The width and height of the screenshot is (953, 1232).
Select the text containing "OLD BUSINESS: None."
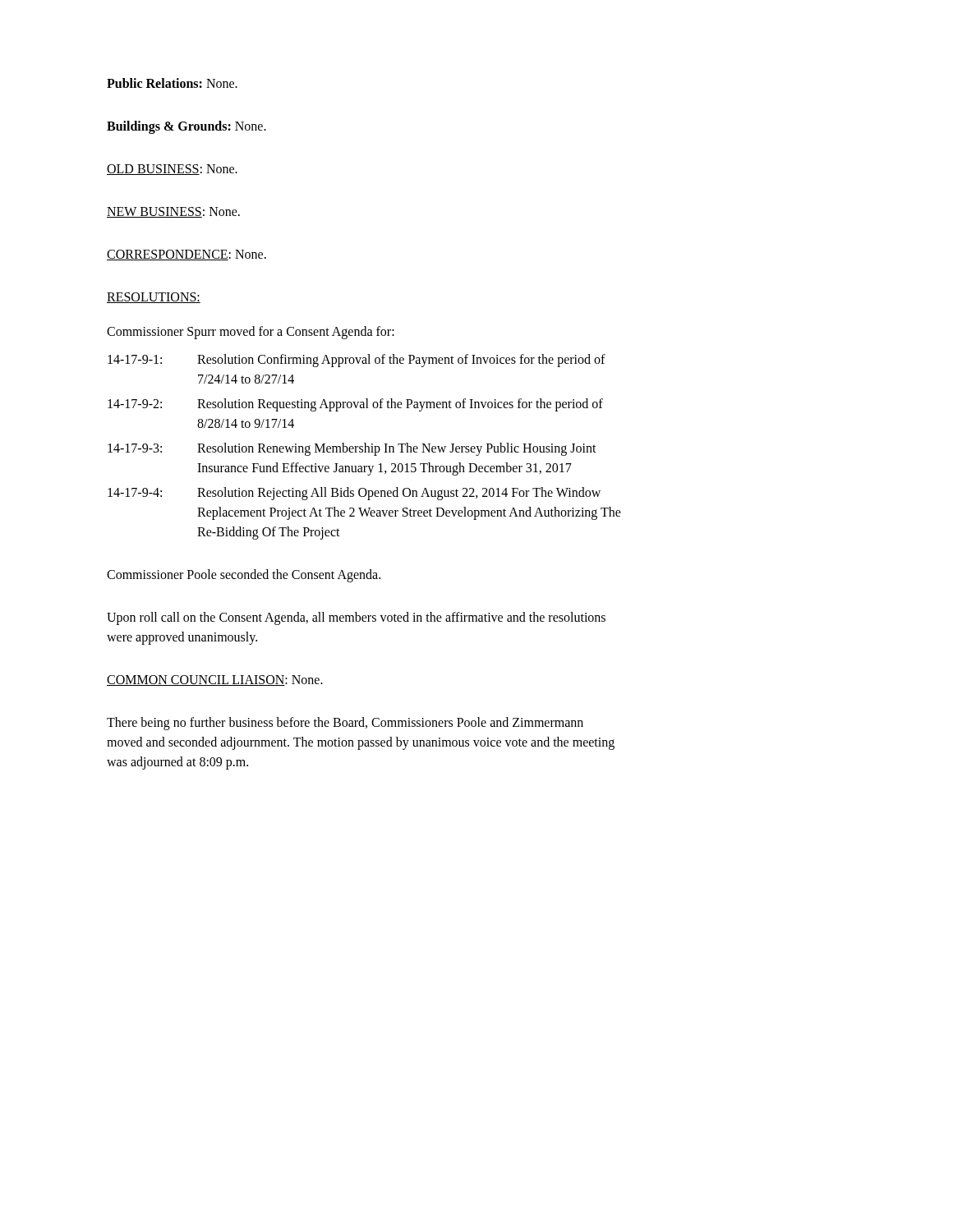(172, 170)
